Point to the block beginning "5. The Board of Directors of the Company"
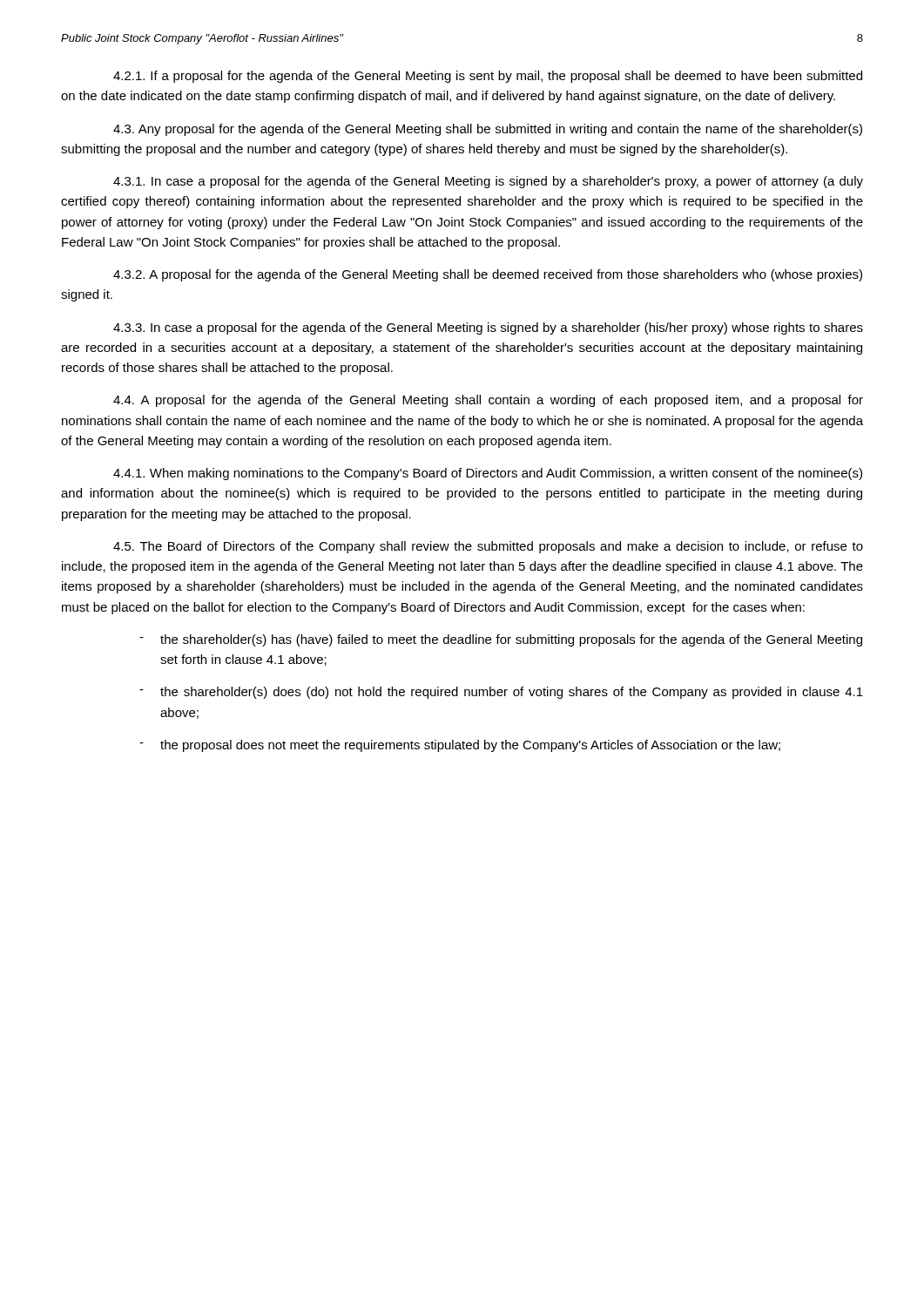924x1307 pixels. [x=462, y=576]
